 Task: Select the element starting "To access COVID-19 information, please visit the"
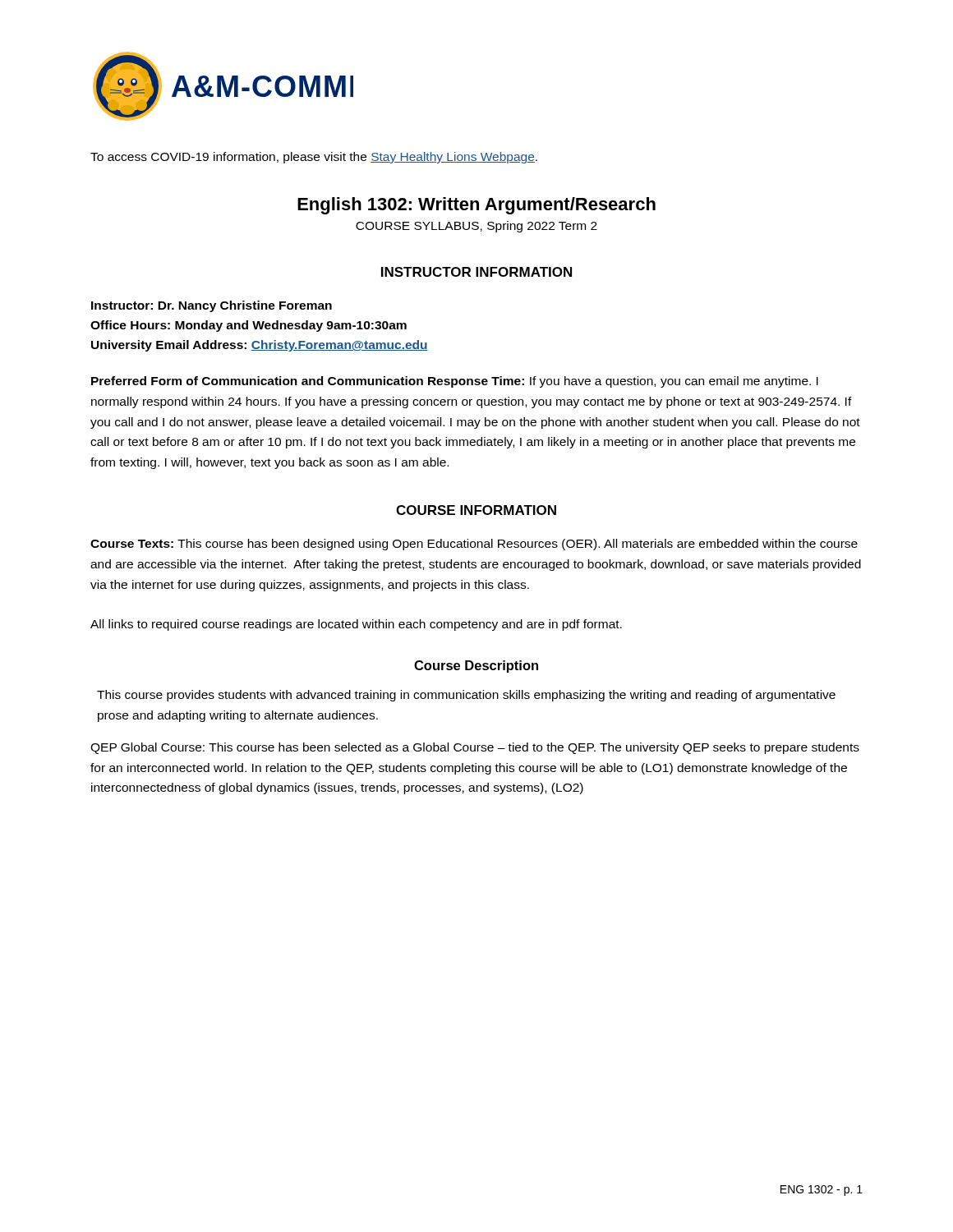pos(314,156)
